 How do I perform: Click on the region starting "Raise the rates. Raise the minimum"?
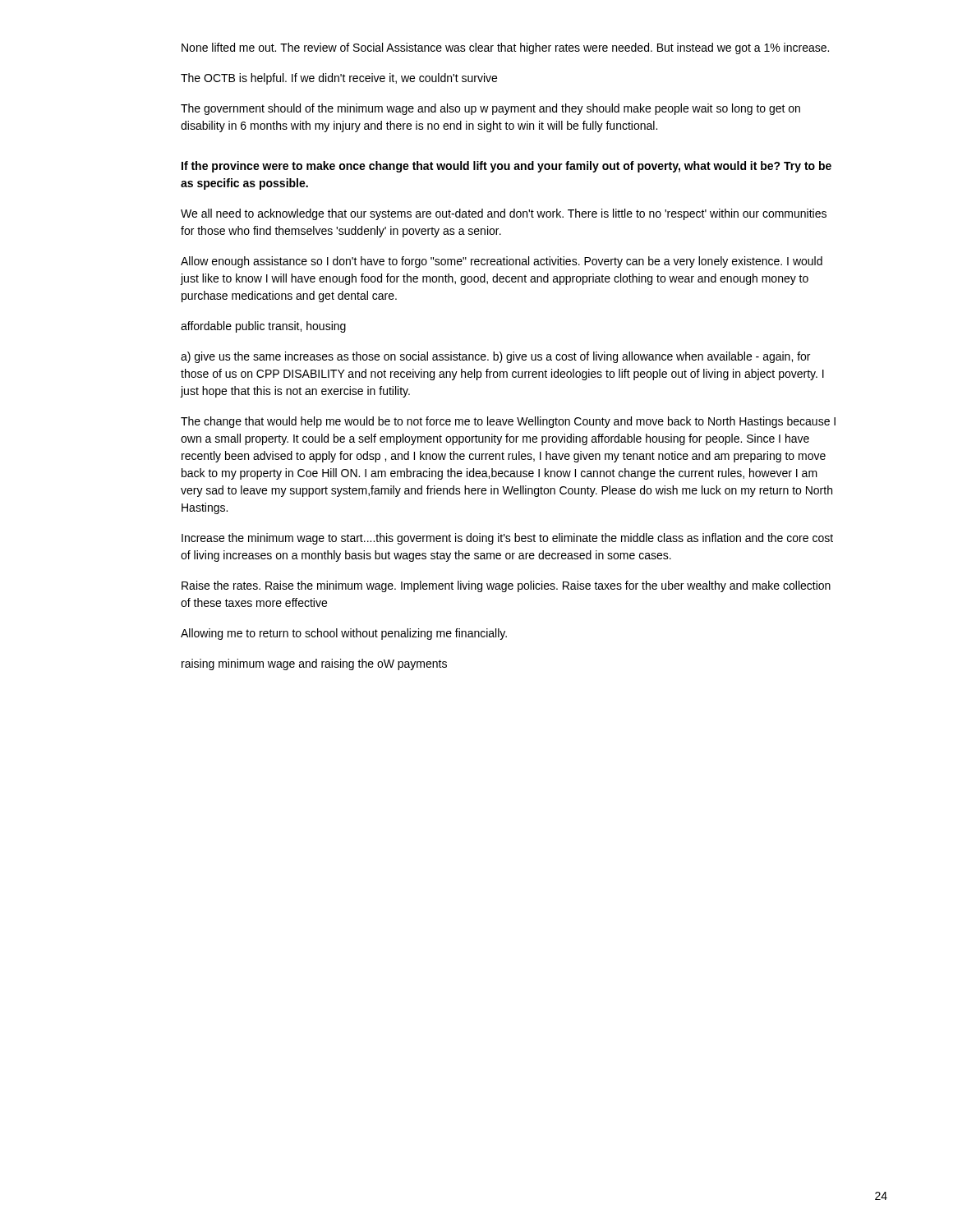(x=506, y=594)
